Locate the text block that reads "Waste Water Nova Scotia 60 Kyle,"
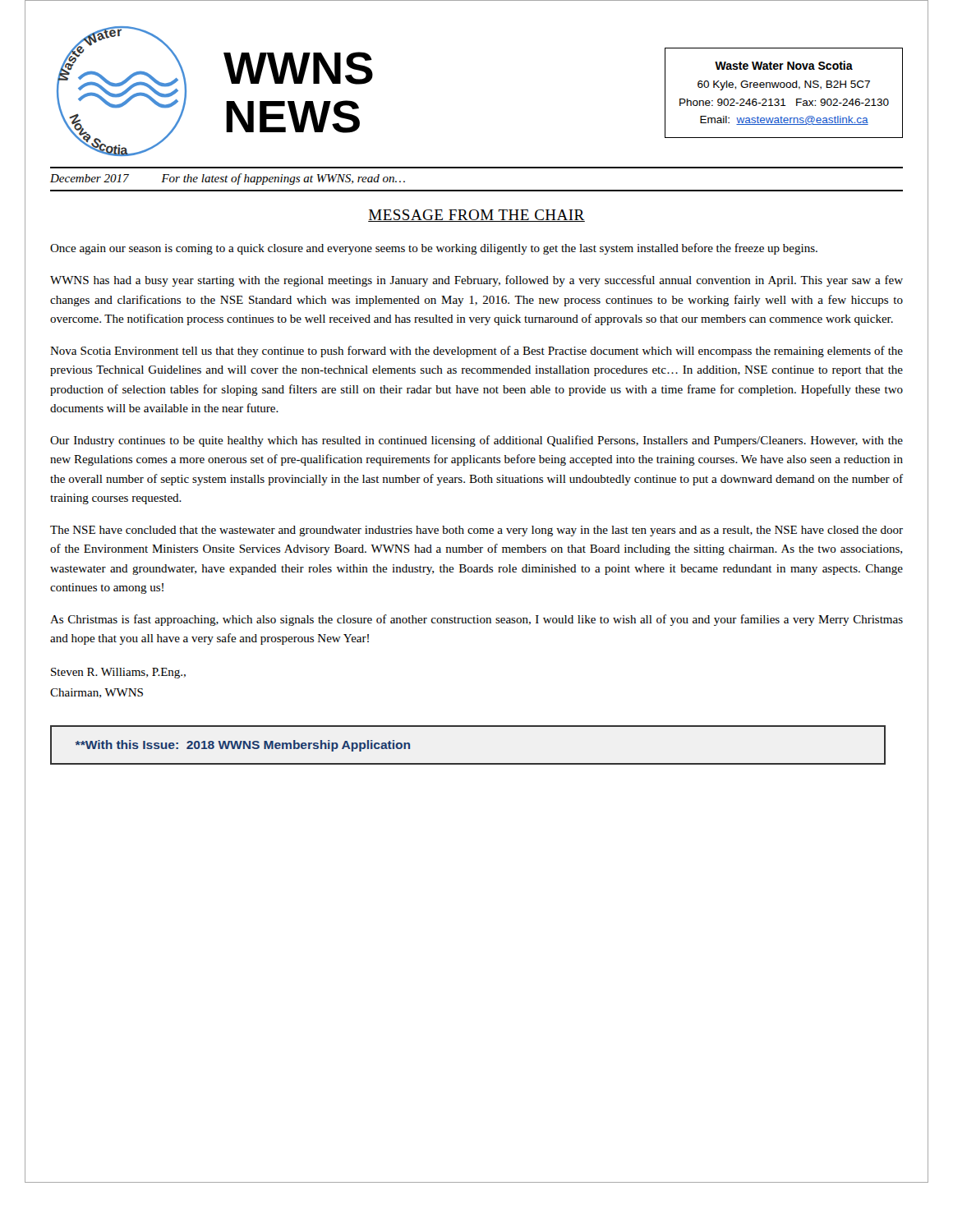The width and height of the screenshot is (953, 1232). (784, 93)
